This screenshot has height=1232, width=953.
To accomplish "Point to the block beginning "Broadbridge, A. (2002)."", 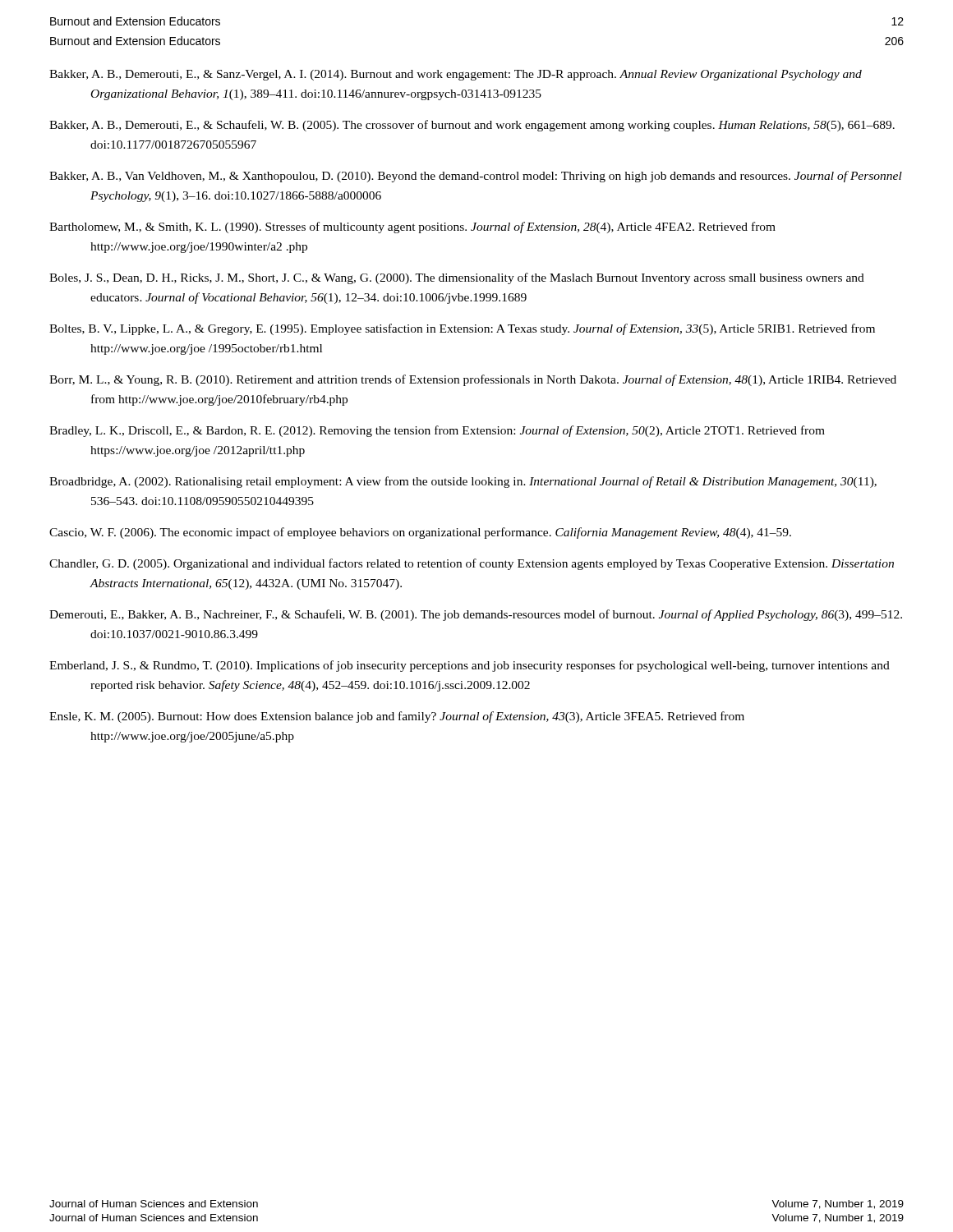I will (x=463, y=491).
